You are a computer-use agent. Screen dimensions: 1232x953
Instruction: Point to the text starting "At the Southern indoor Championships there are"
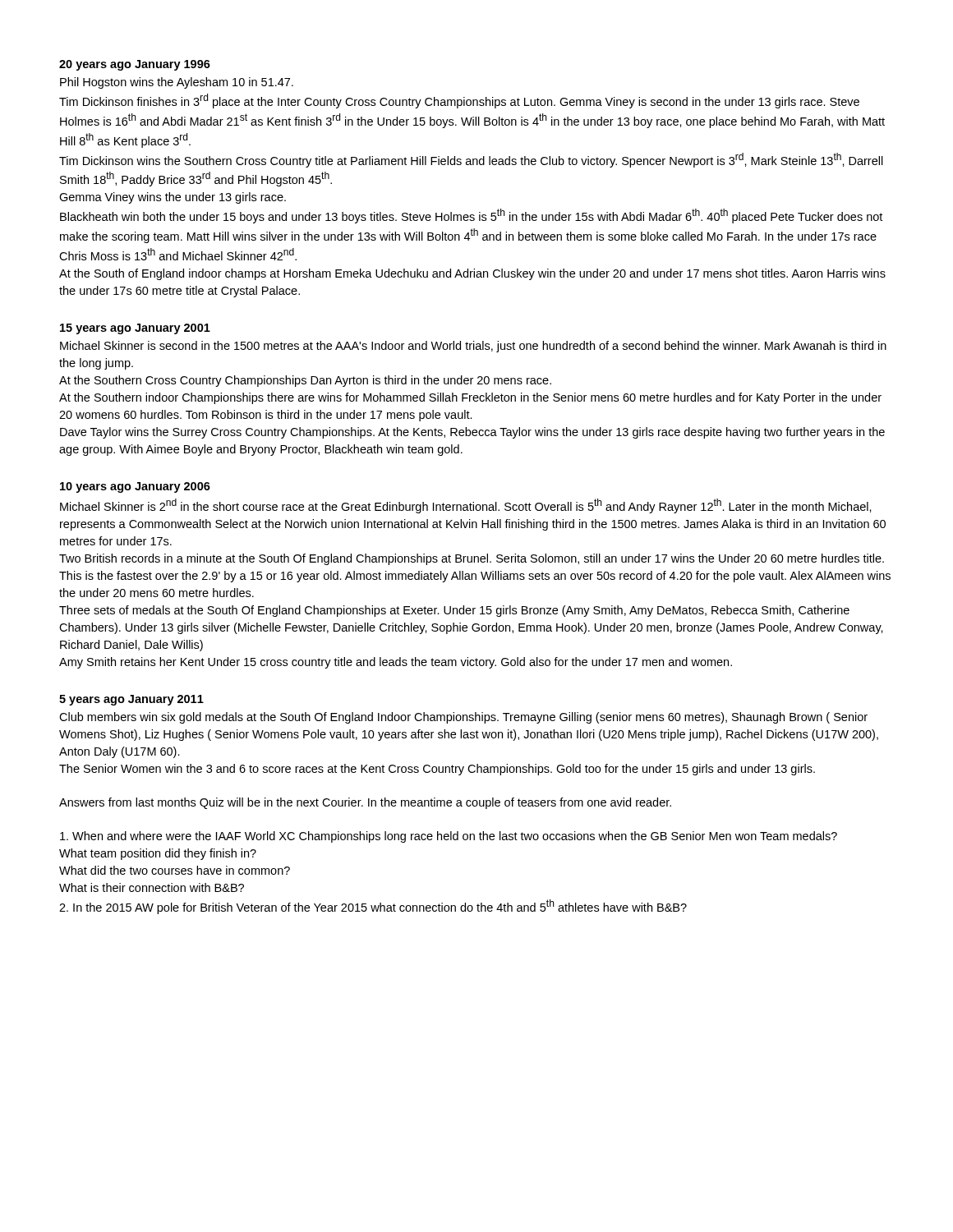point(470,406)
